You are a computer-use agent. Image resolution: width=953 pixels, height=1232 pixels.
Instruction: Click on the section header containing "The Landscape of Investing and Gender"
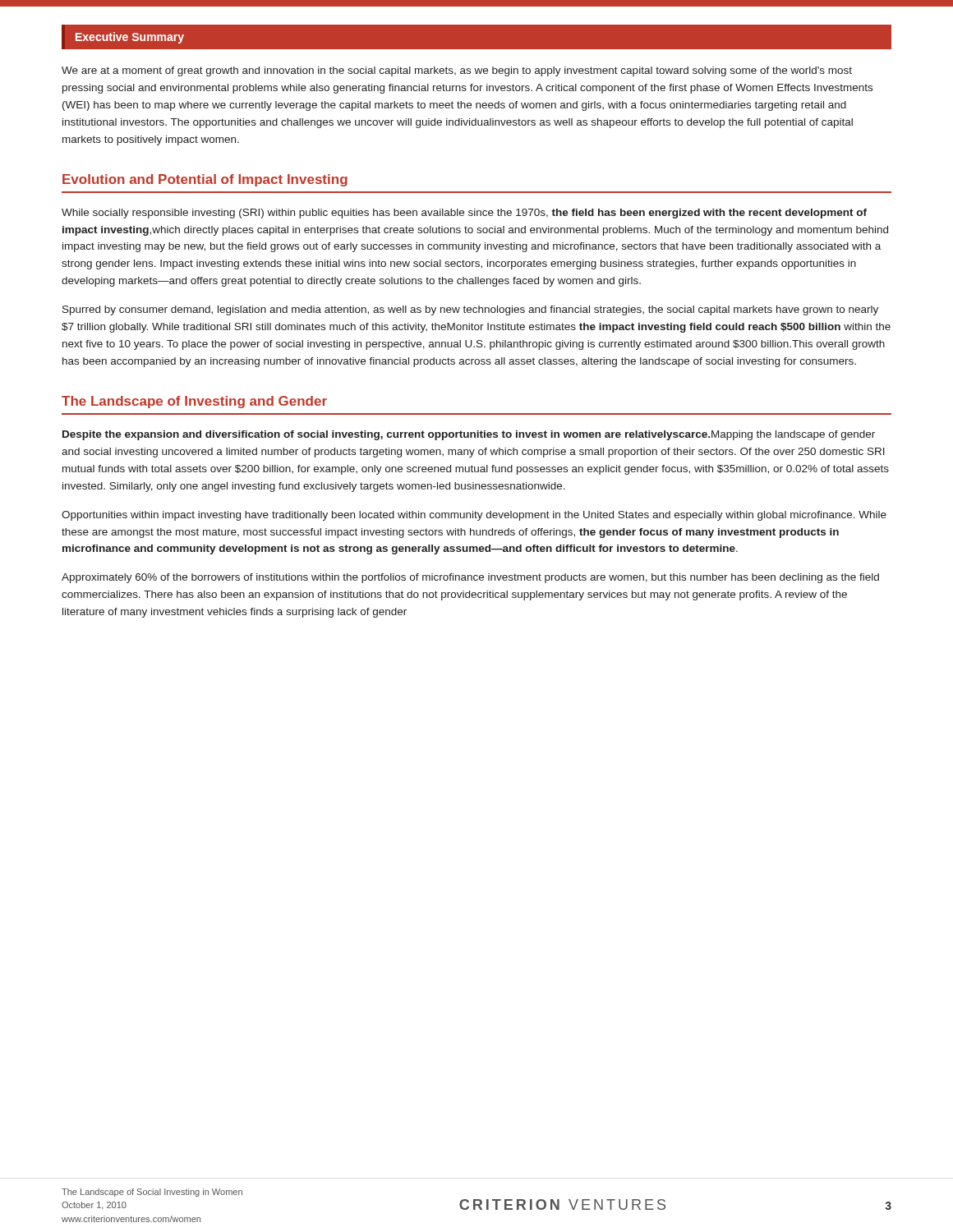pyautogui.click(x=476, y=402)
